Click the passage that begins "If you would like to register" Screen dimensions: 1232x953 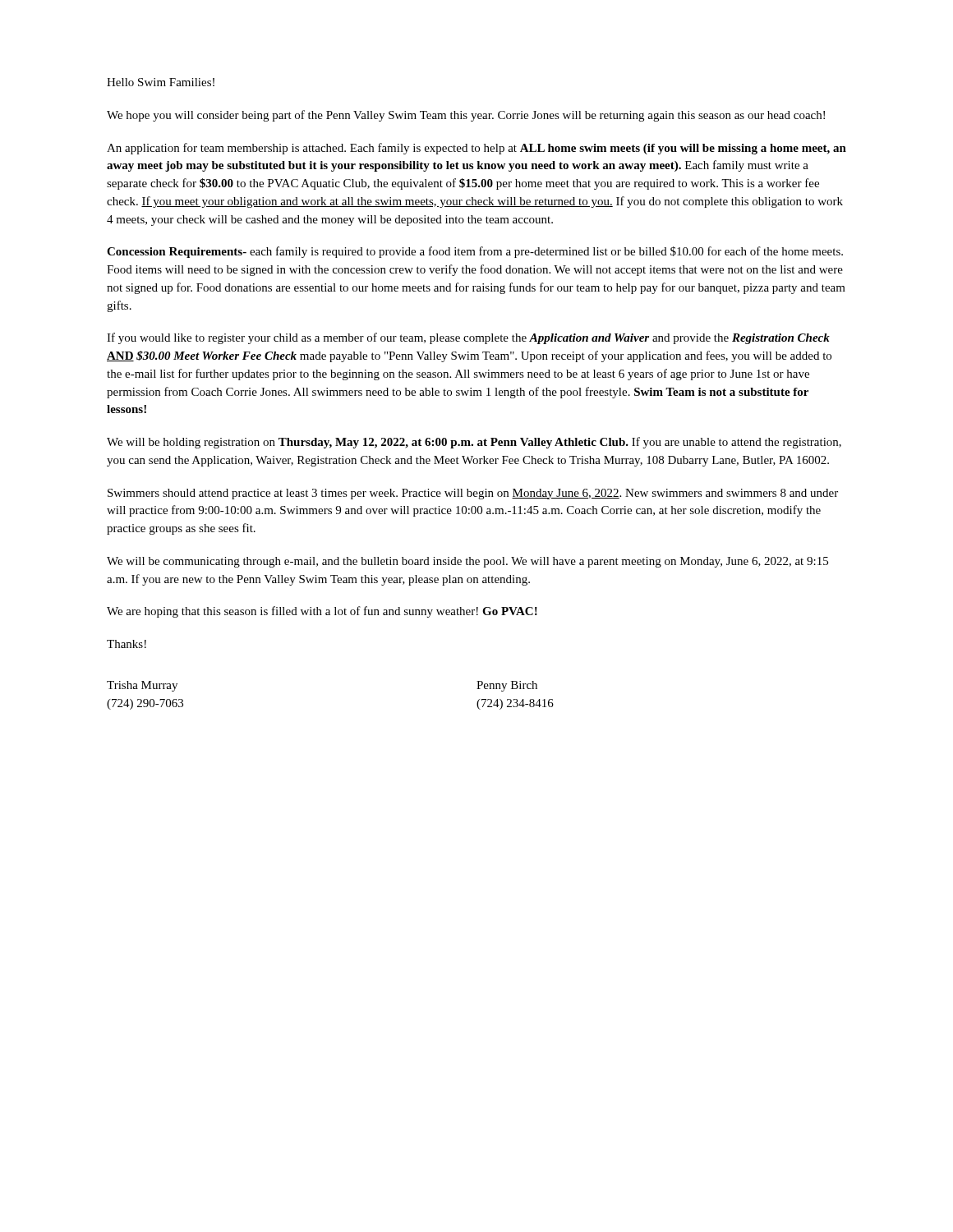pyautogui.click(x=476, y=374)
